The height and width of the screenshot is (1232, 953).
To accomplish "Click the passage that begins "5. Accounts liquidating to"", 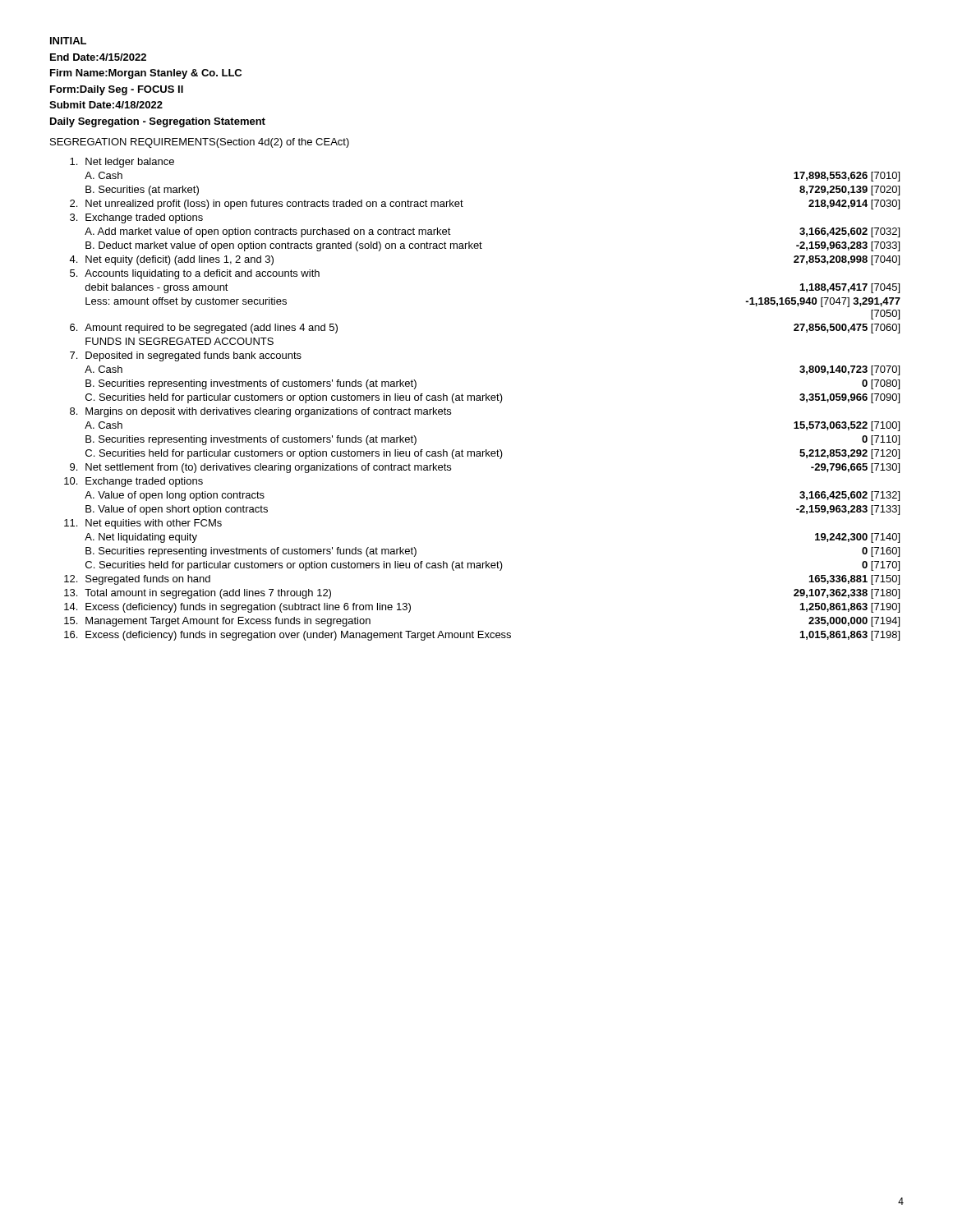I will [x=195, y=274].
